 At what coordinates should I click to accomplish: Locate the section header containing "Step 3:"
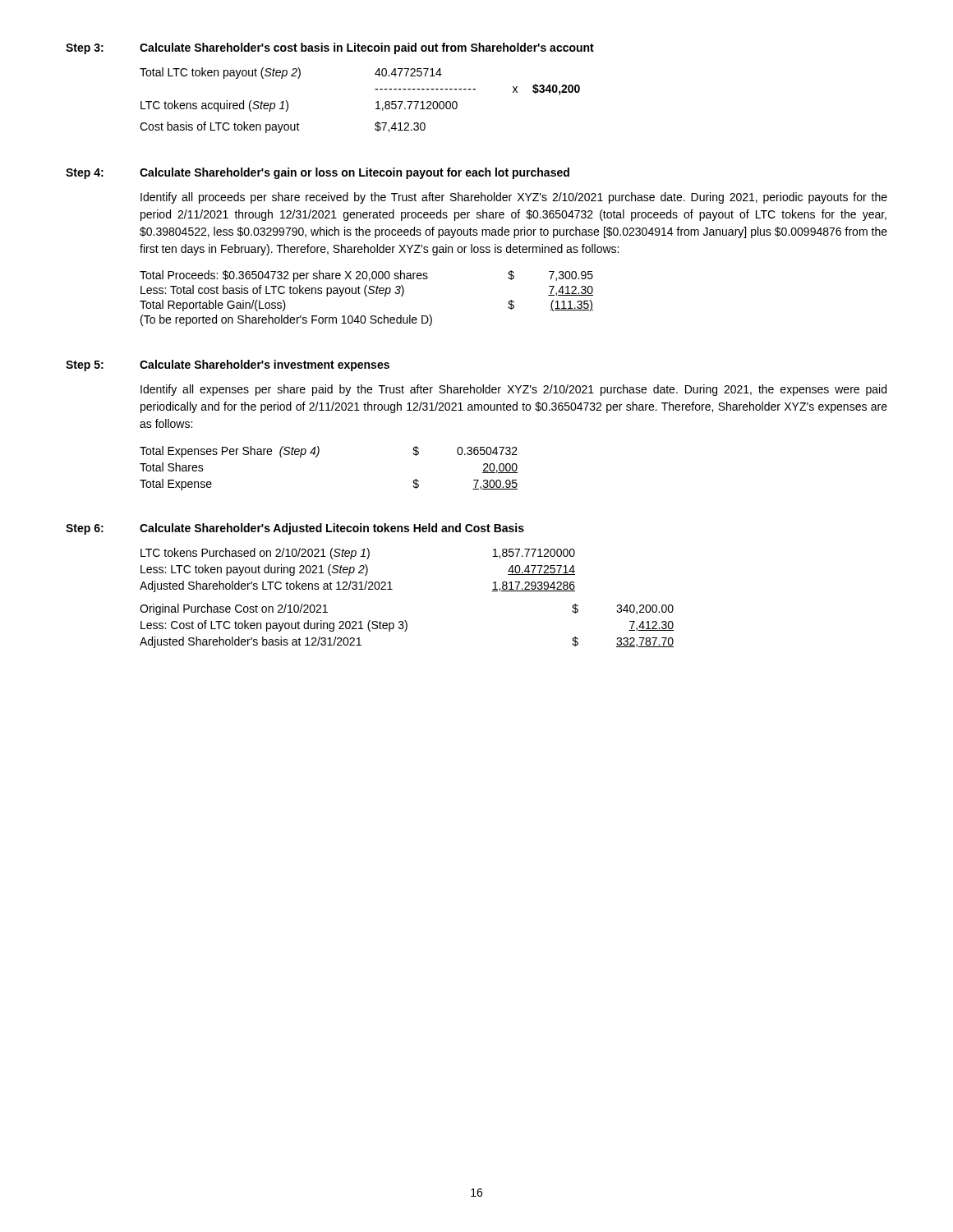click(85, 48)
